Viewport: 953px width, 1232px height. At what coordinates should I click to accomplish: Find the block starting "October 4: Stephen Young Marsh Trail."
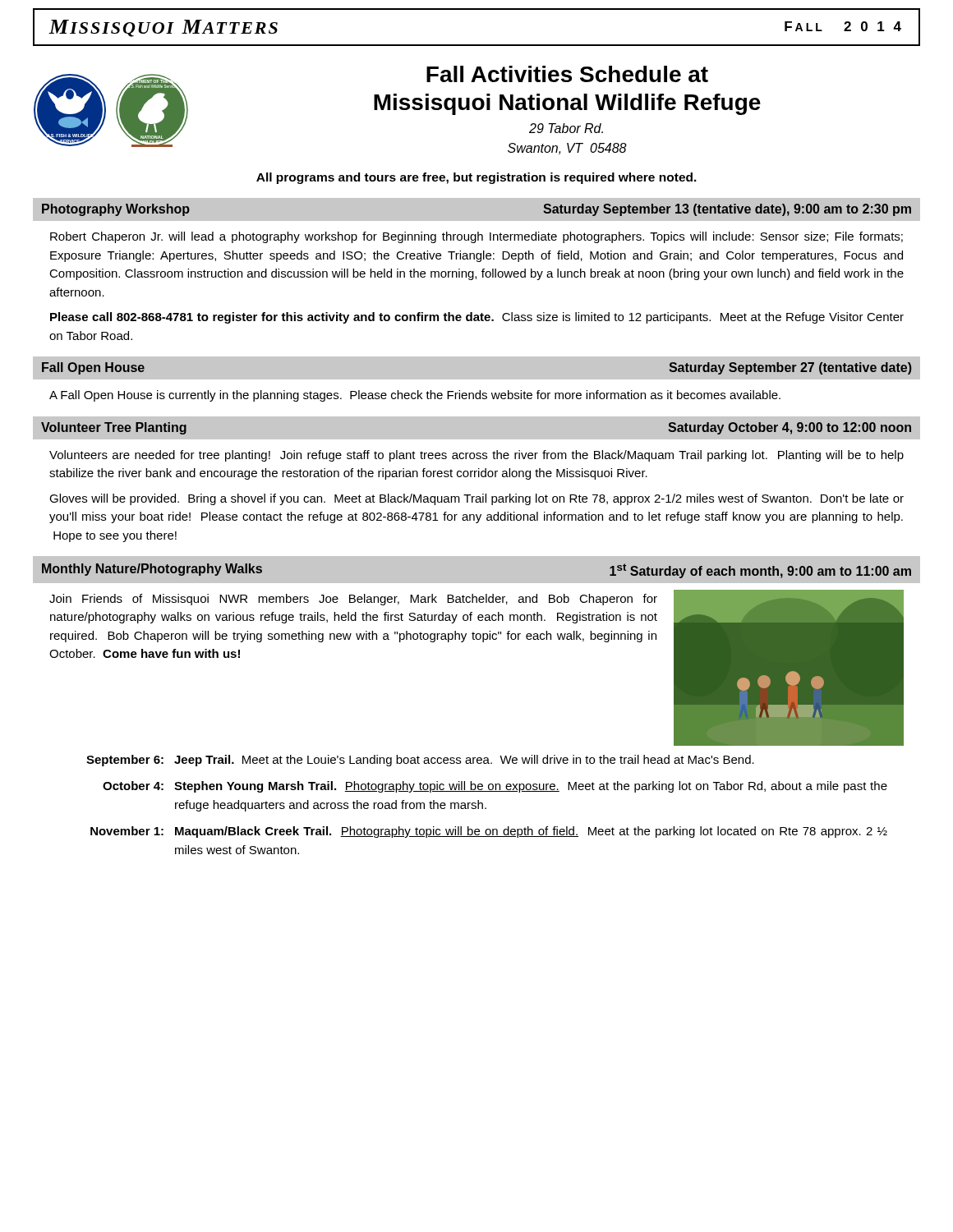[x=476, y=796]
